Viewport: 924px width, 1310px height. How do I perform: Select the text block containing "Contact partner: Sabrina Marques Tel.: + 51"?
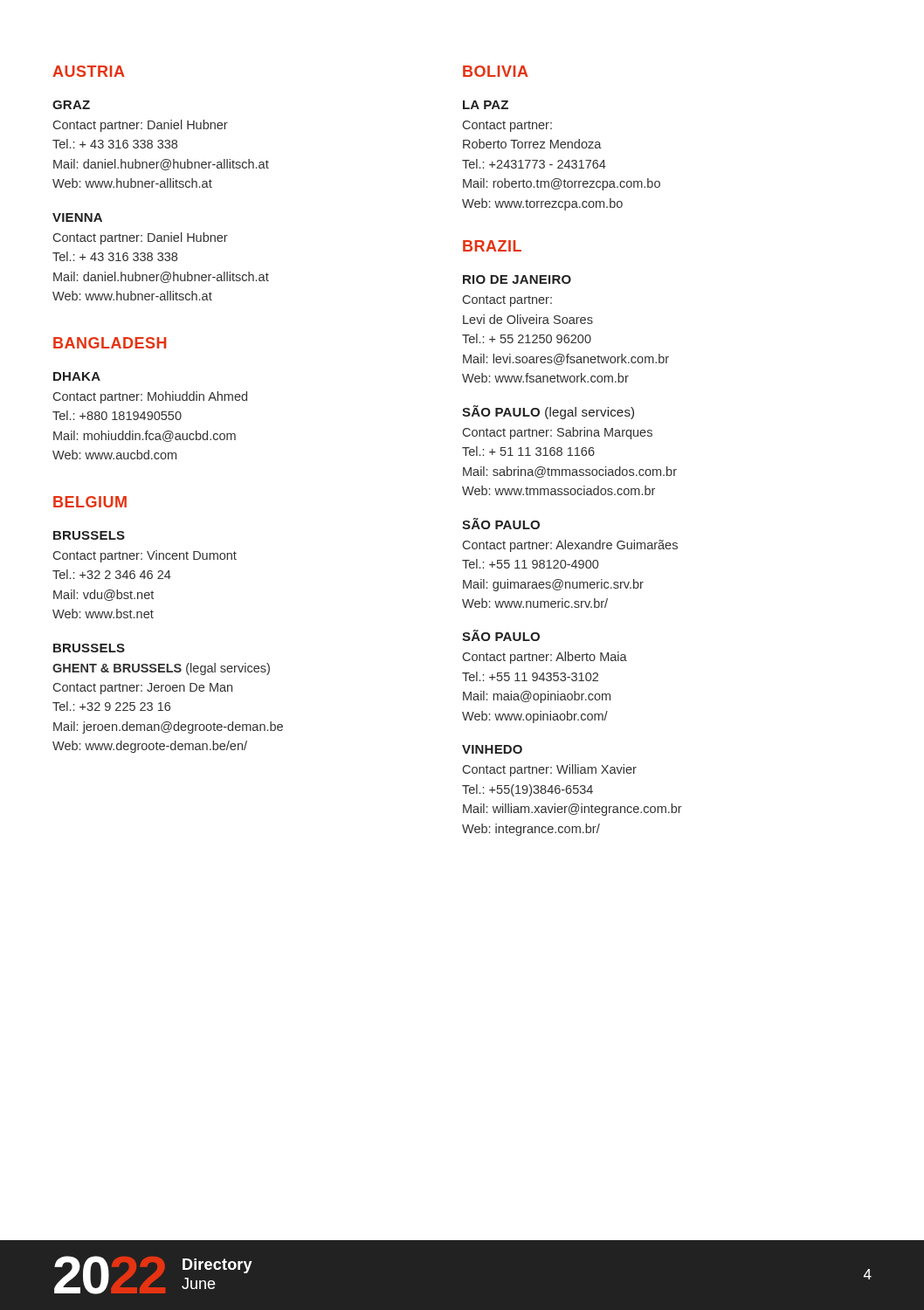coord(649,462)
